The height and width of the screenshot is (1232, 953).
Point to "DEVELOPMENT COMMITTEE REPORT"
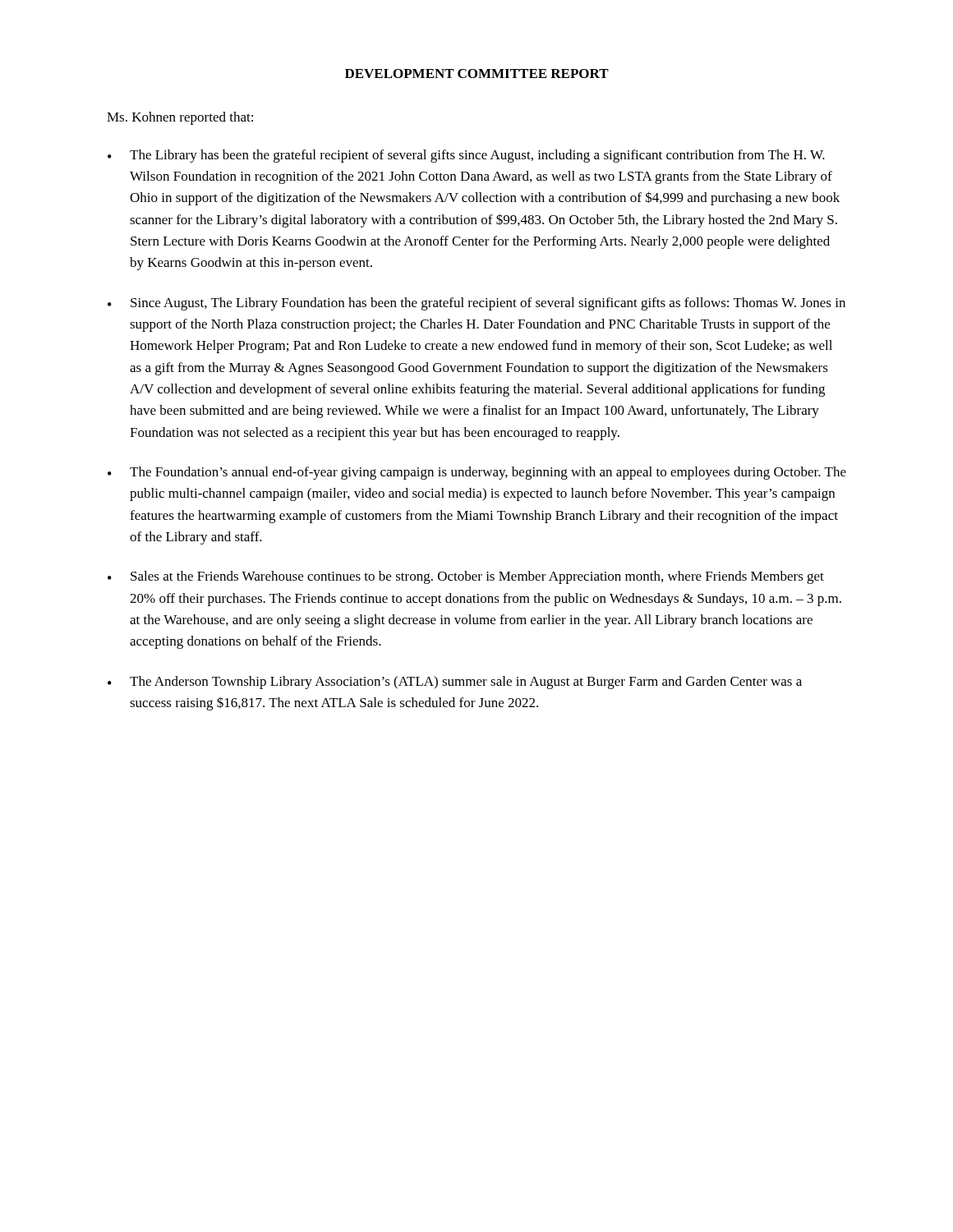point(476,73)
